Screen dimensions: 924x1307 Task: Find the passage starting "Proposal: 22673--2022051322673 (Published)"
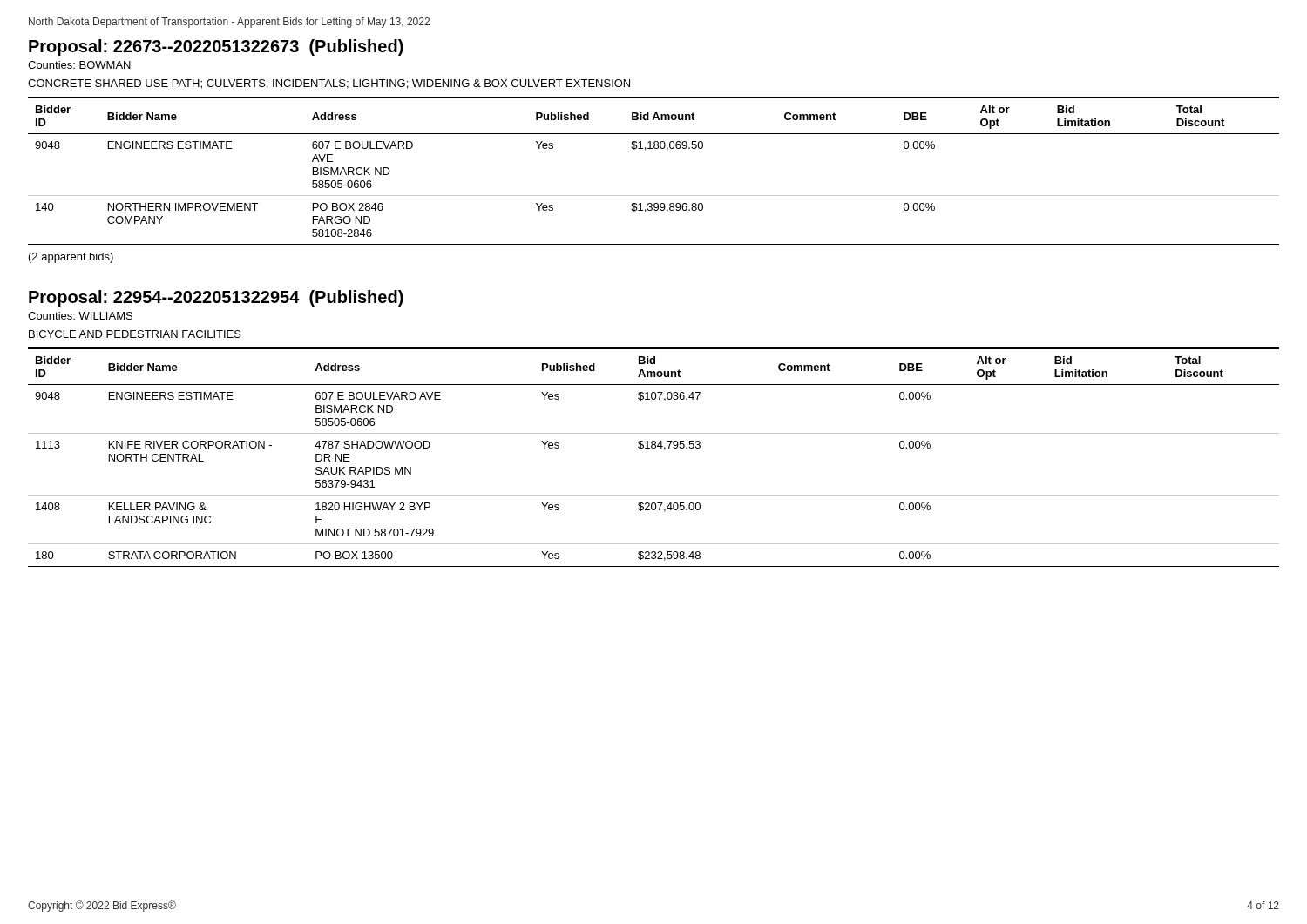(x=216, y=46)
